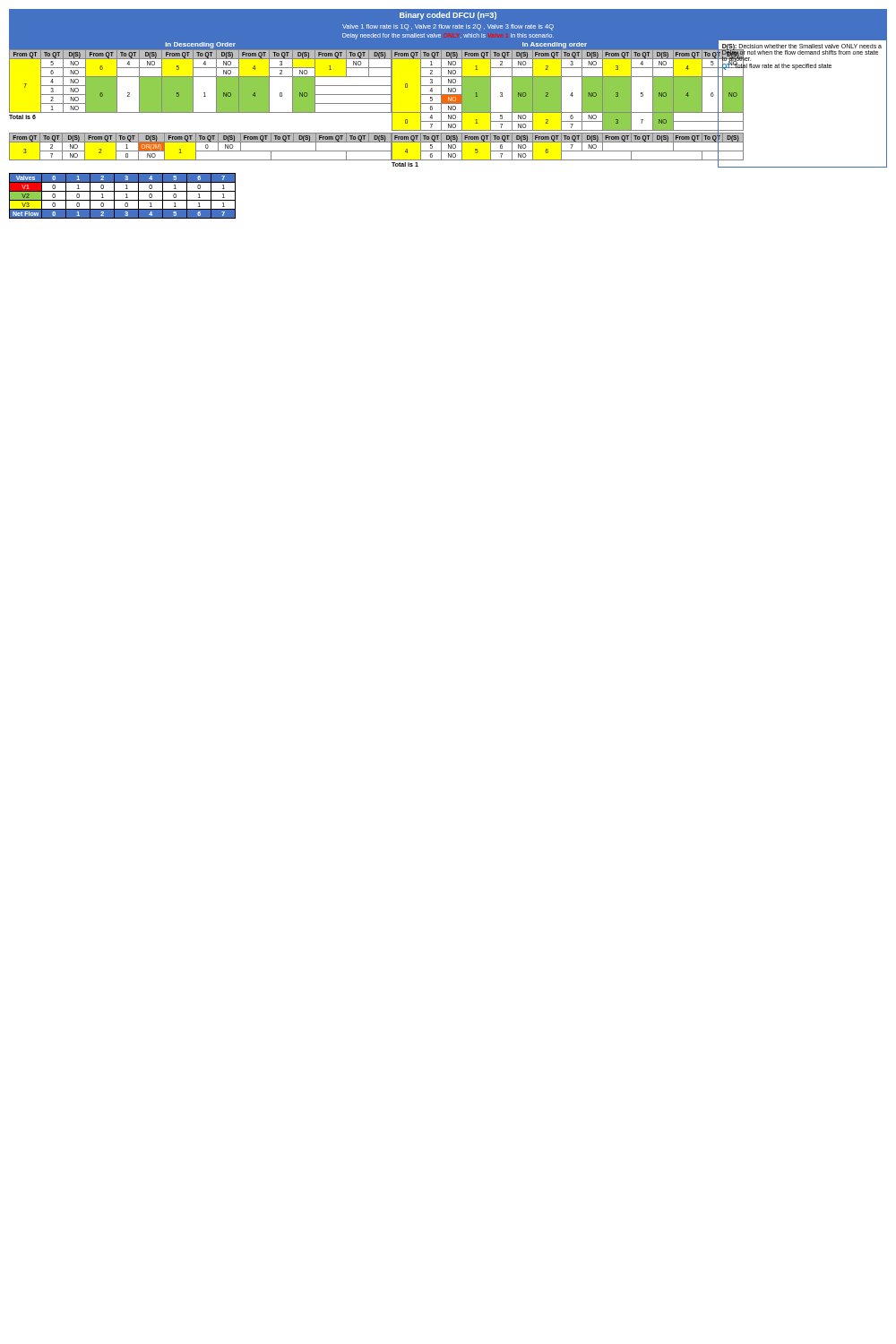Point to the block beginning "D(S): Decision whether the"
Screen dimensions: 1344x896
(802, 56)
